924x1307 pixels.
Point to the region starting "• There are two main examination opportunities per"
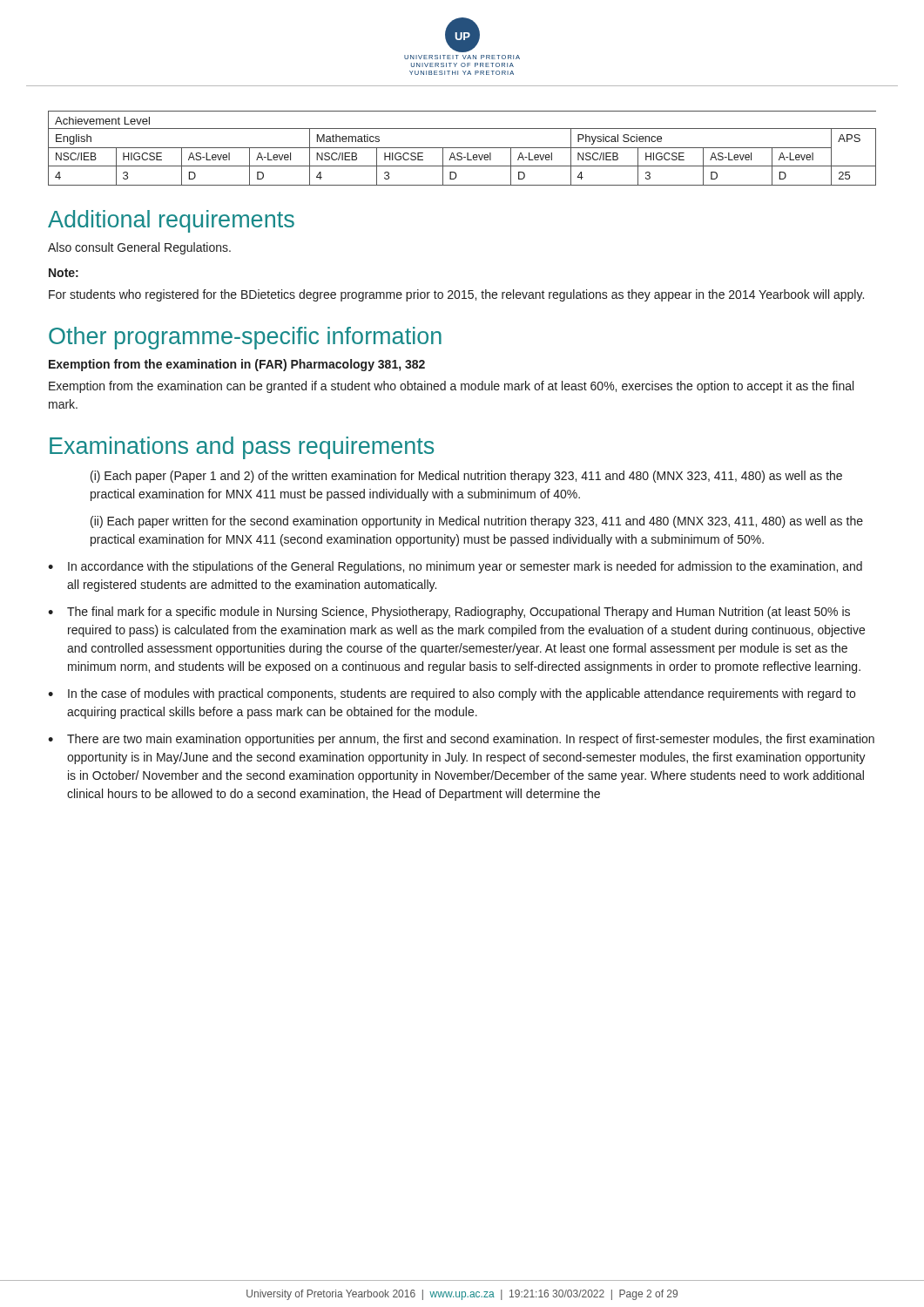tap(462, 767)
